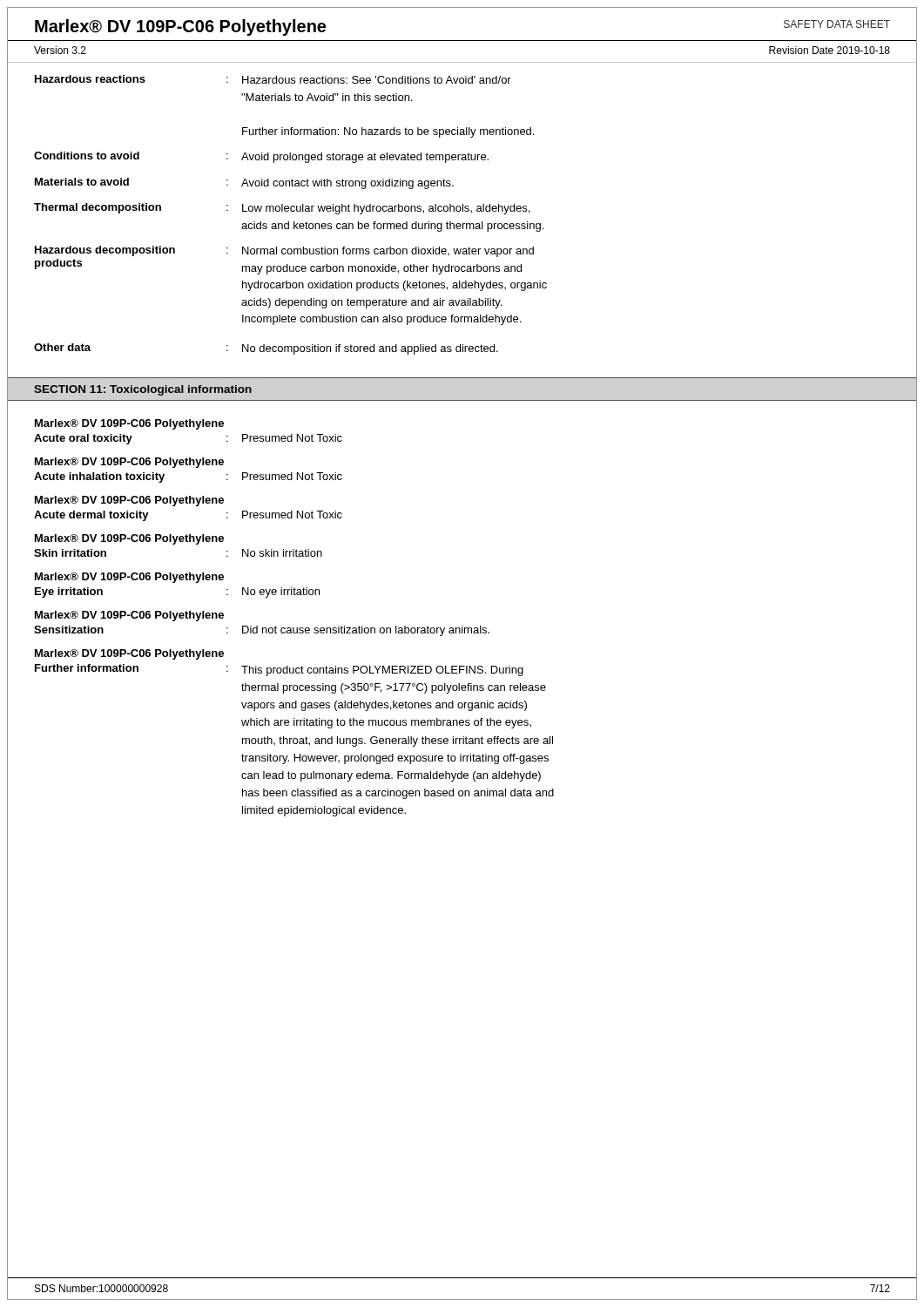This screenshot has width=924, height=1307.
Task: Point to the block starting "Other data : No decomposition if stored"
Action: [x=462, y=348]
